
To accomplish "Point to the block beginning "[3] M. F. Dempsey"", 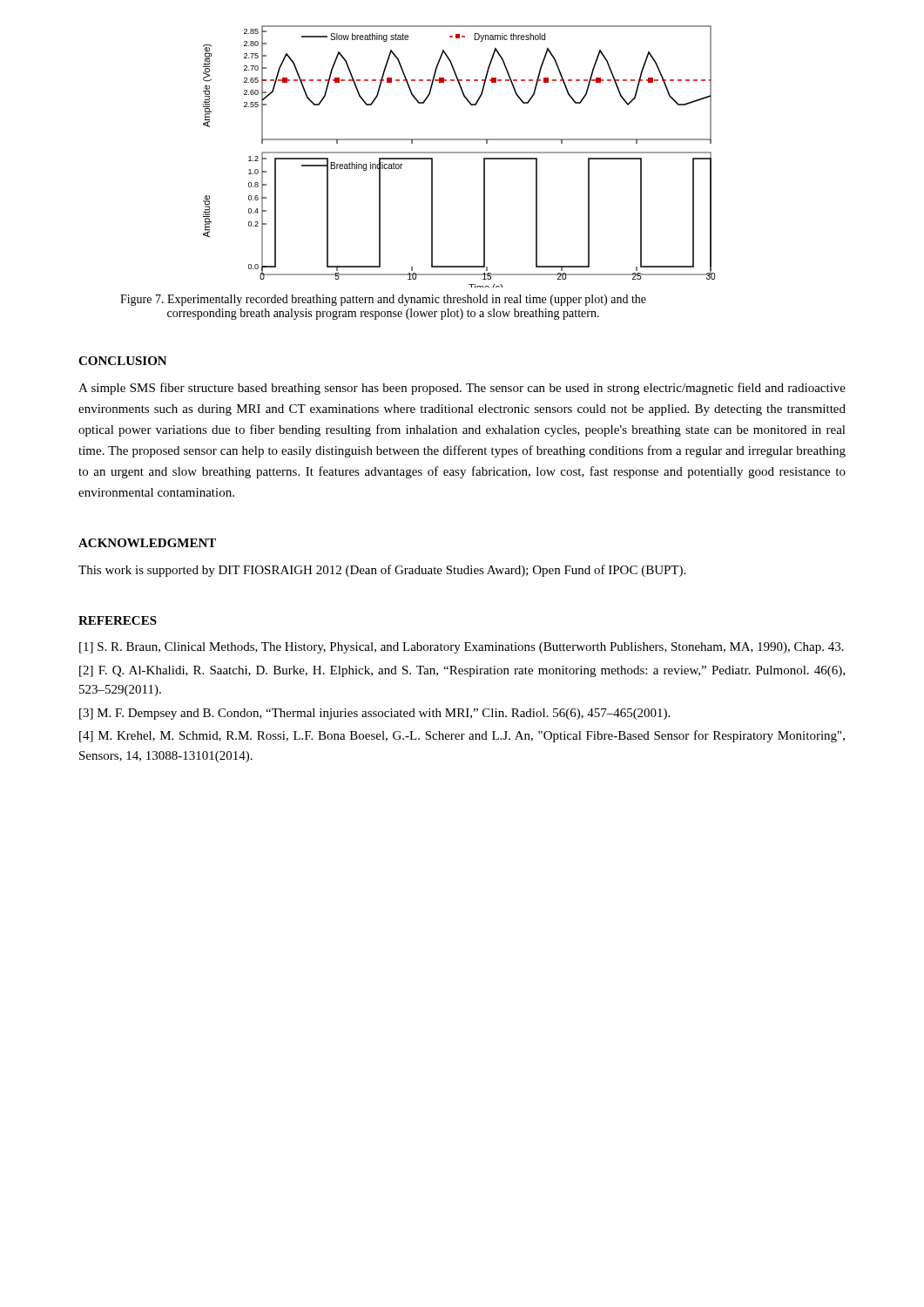I will (x=375, y=712).
